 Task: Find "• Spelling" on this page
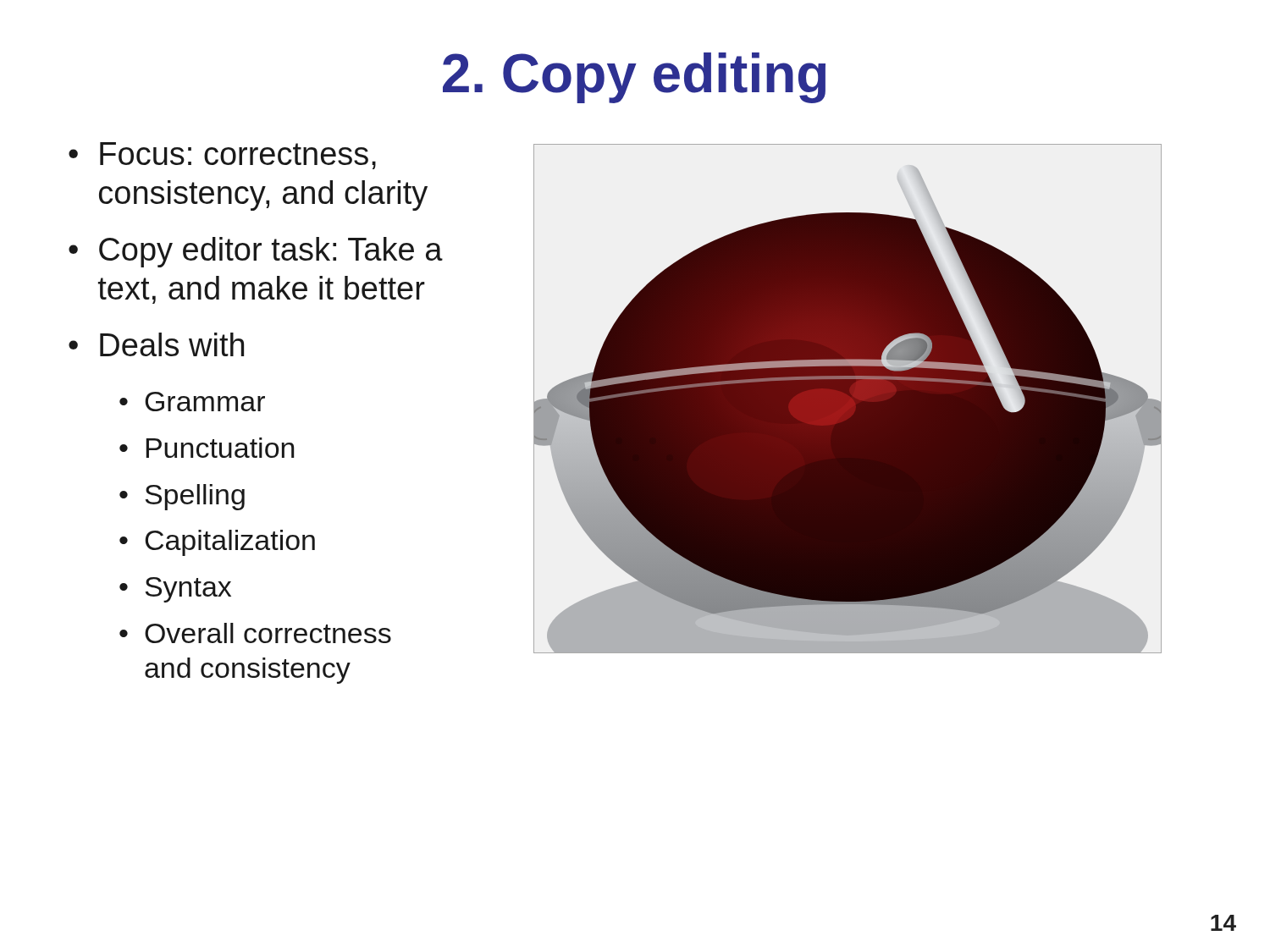click(x=182, y=494)
